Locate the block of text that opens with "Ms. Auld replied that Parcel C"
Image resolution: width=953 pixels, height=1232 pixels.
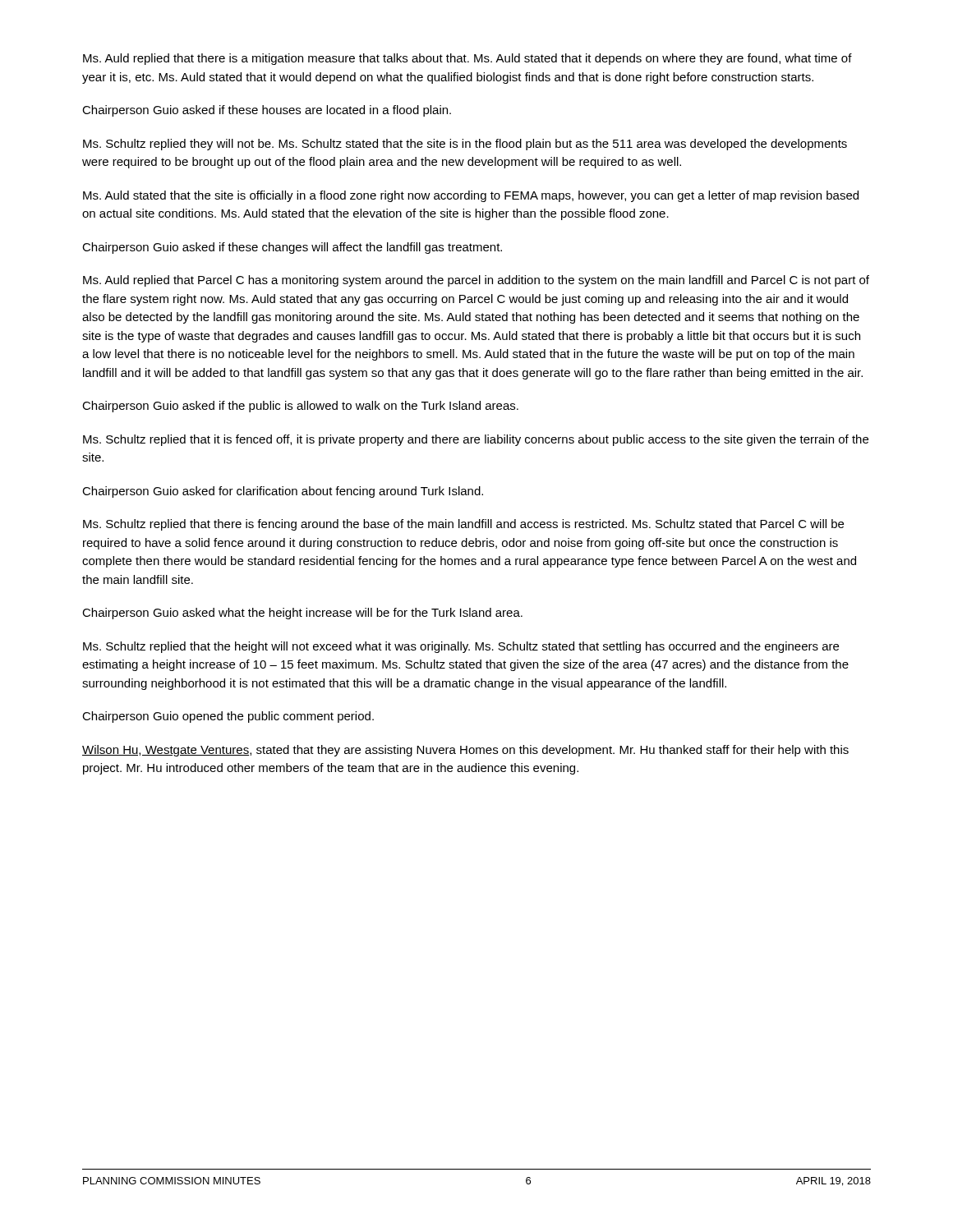click(x=476, y=326)
